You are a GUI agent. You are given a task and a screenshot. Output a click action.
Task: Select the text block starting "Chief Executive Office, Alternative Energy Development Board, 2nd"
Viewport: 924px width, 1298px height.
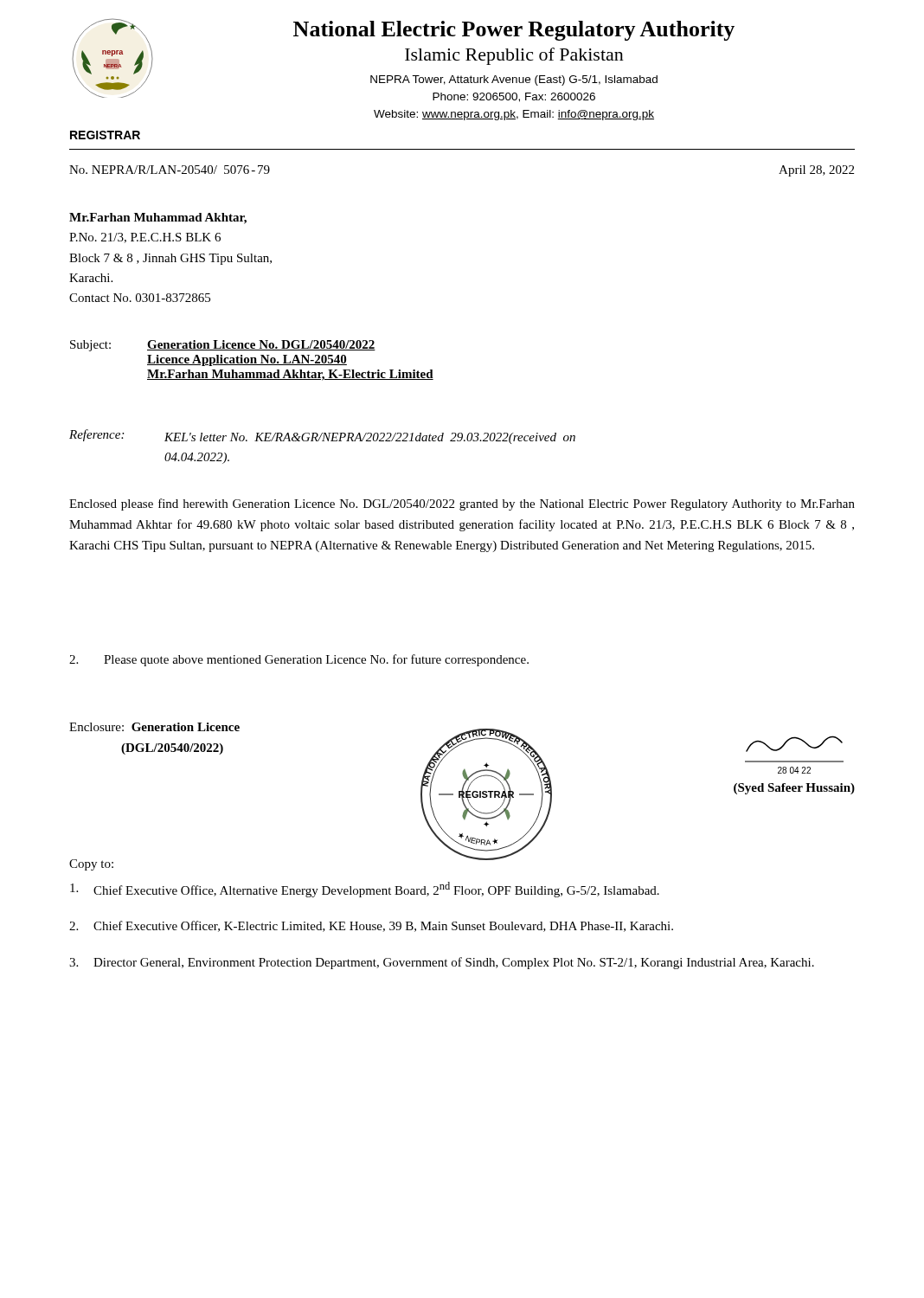(x=364, y=890)
